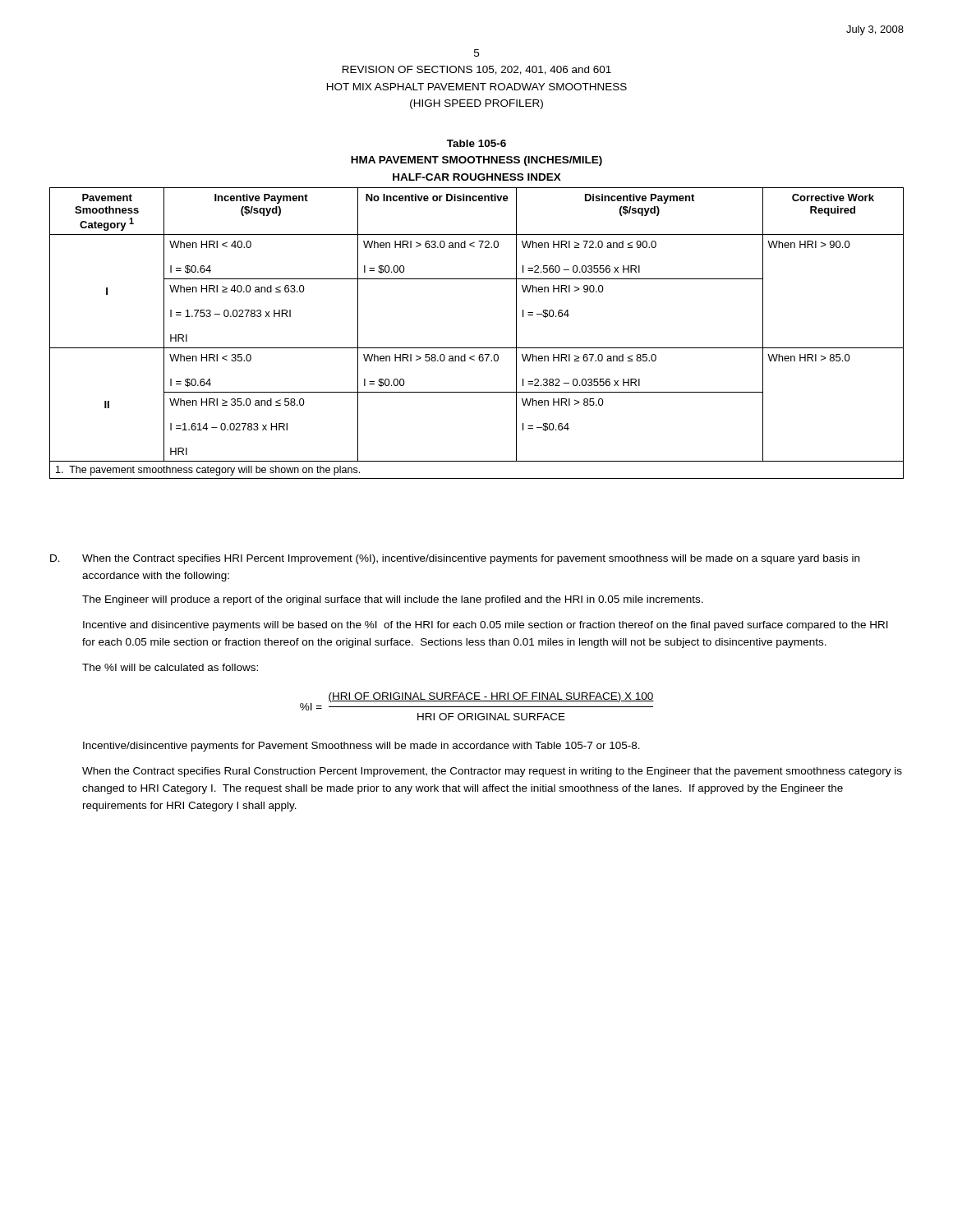Click on the block starting "Incentive and disincentive payments will be based on"
The width and height of the screenshot is (953, 1232).
[485, 633]
